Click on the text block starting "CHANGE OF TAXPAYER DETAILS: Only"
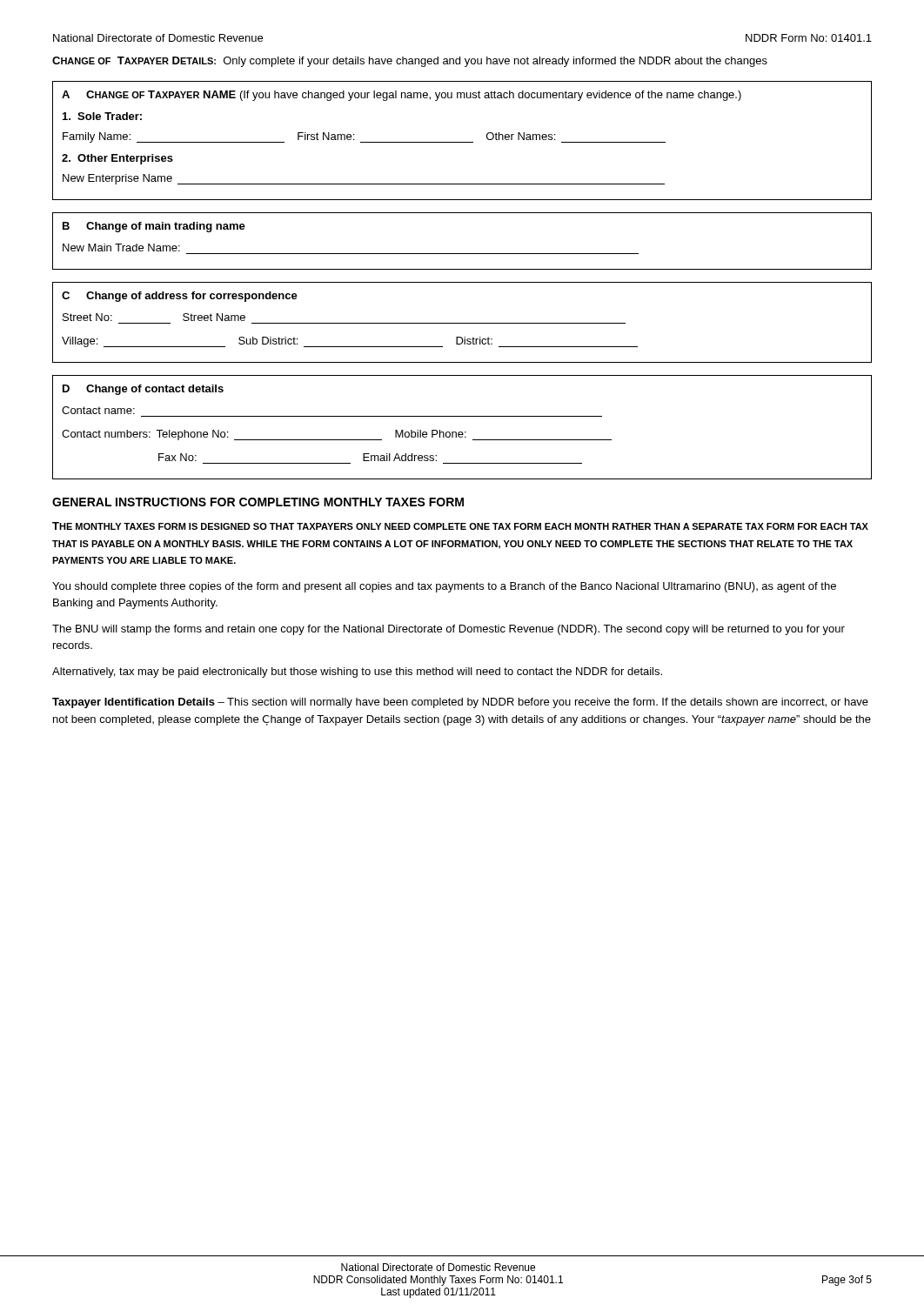Viewport: 924px width, 1305px height. [410, 60]
